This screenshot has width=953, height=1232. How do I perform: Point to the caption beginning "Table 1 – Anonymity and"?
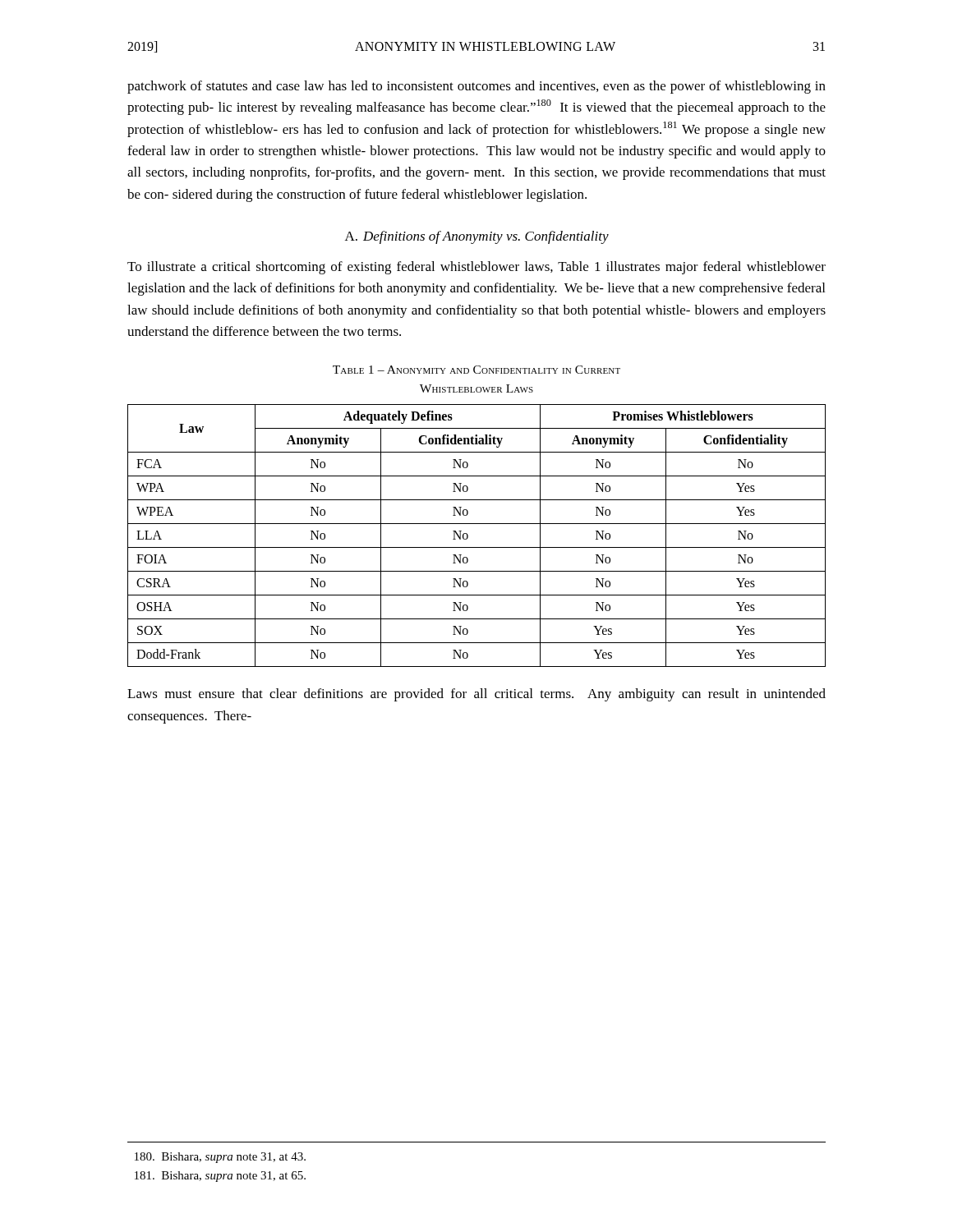[x=476, y=379]
